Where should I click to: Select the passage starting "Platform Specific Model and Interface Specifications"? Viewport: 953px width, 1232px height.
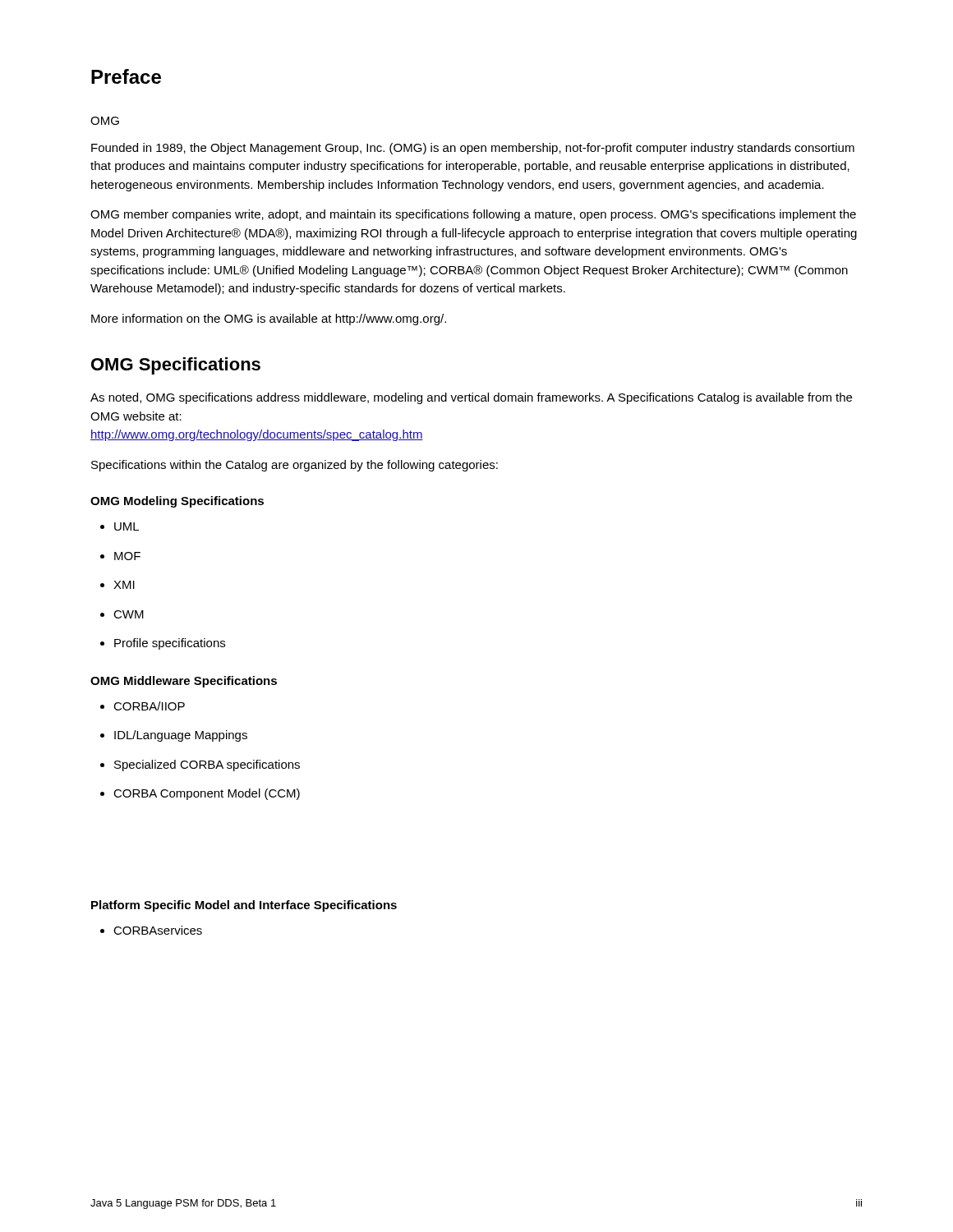click(244, 906)
